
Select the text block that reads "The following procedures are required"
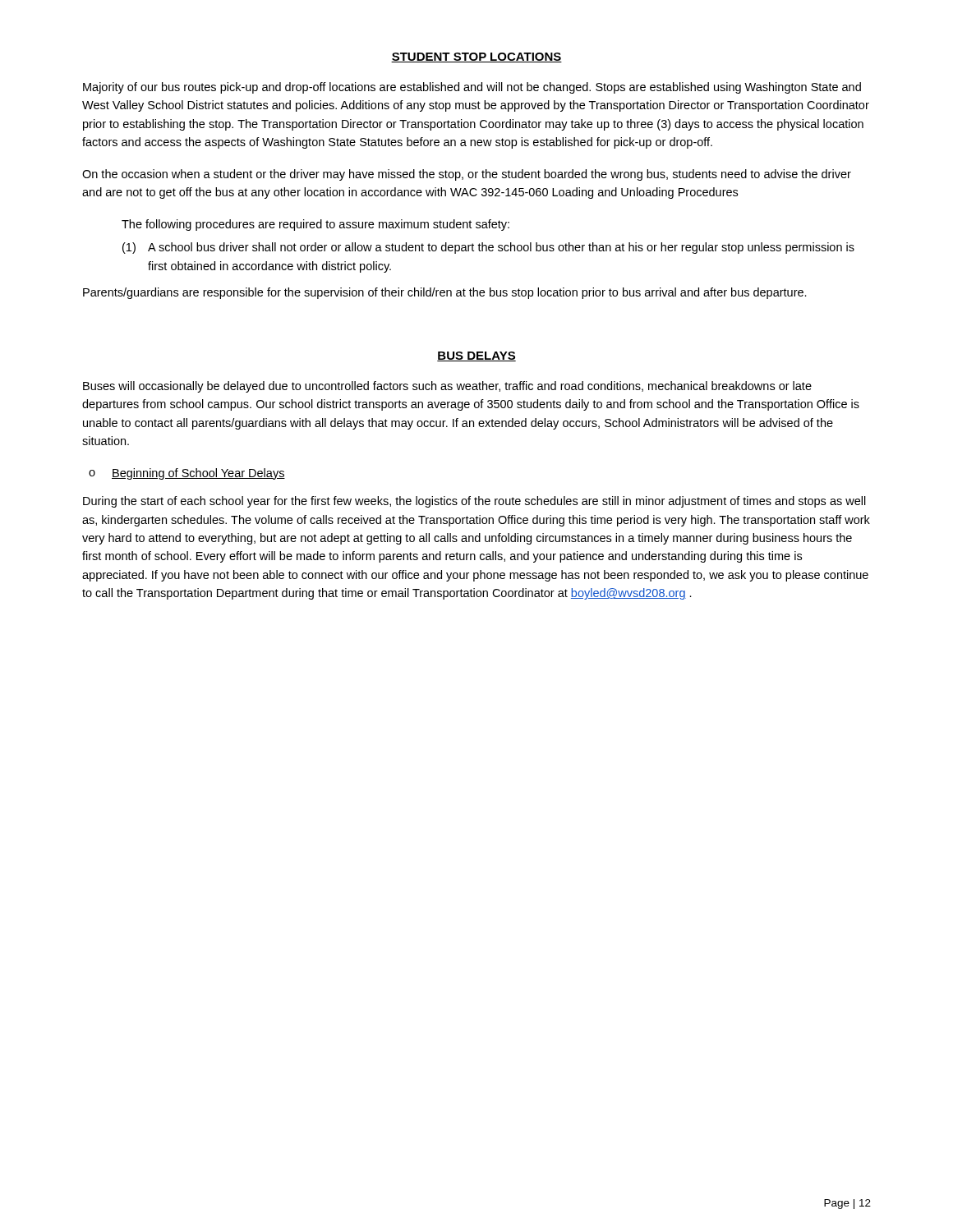[316, 224]
